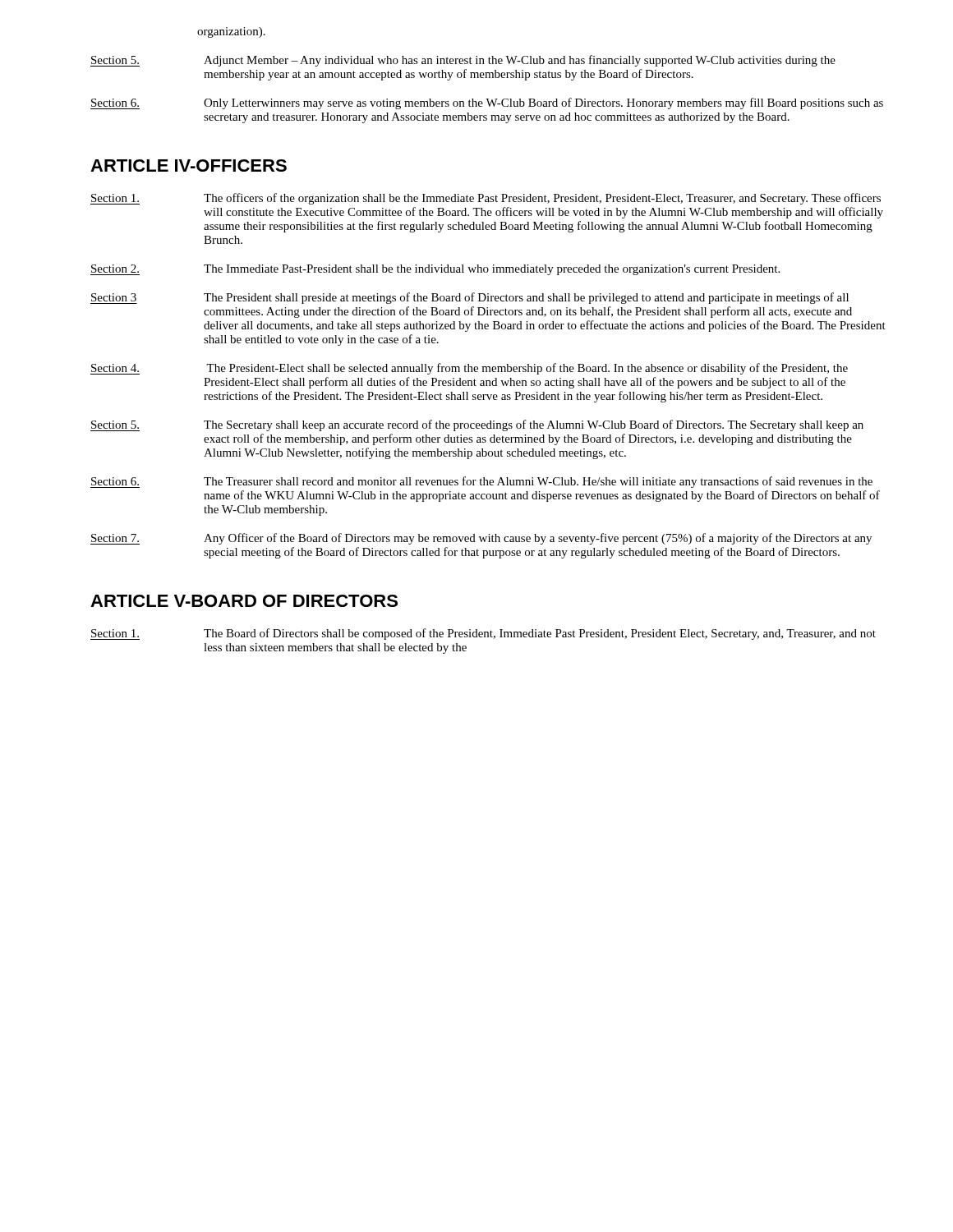This screenshot has height=1232, width=953.
Task: Point to the passage starting "Section 1. The officers"
Action: [x=489, y=219]
